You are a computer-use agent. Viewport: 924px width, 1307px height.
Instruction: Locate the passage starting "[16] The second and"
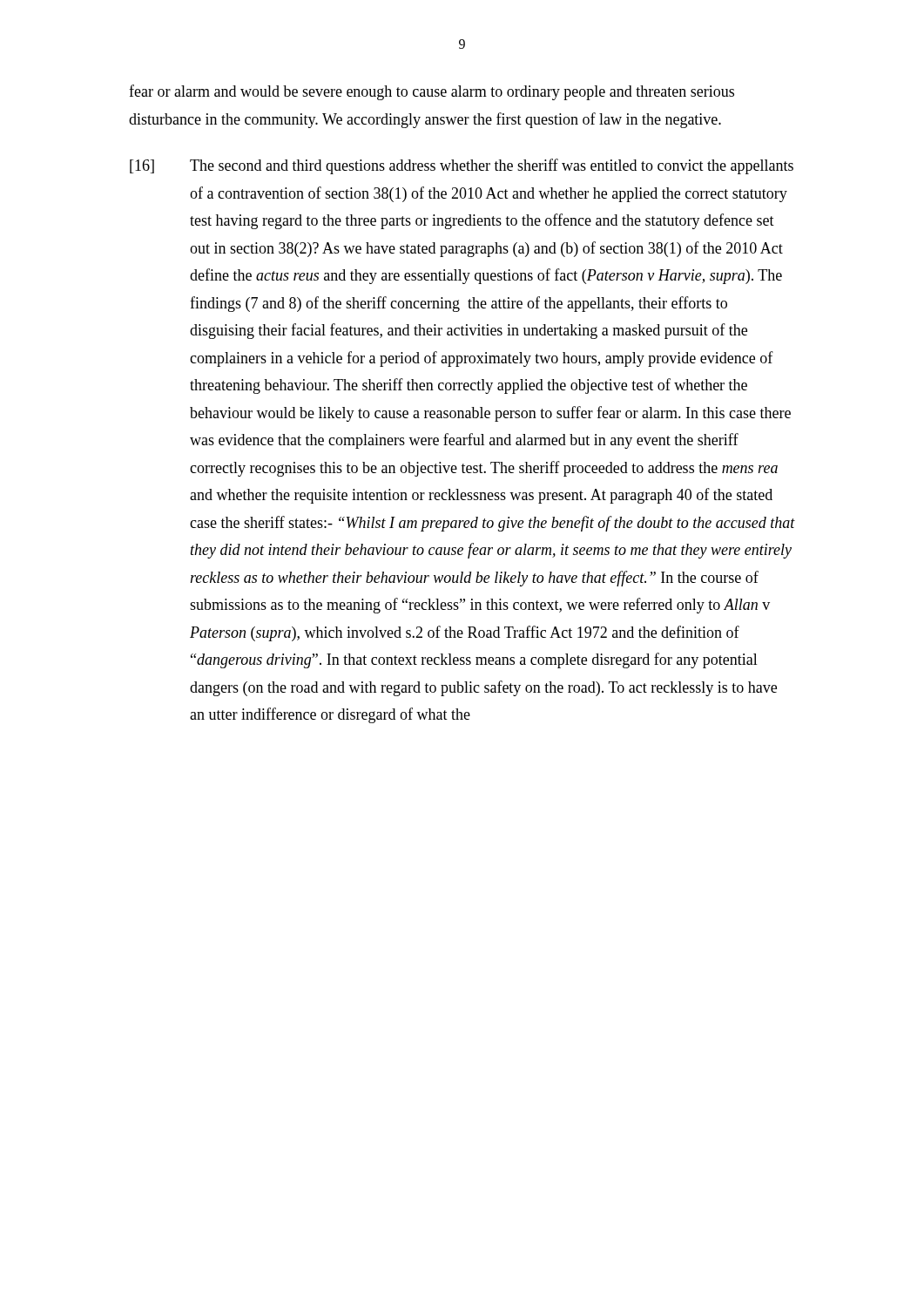coord(462,441)
